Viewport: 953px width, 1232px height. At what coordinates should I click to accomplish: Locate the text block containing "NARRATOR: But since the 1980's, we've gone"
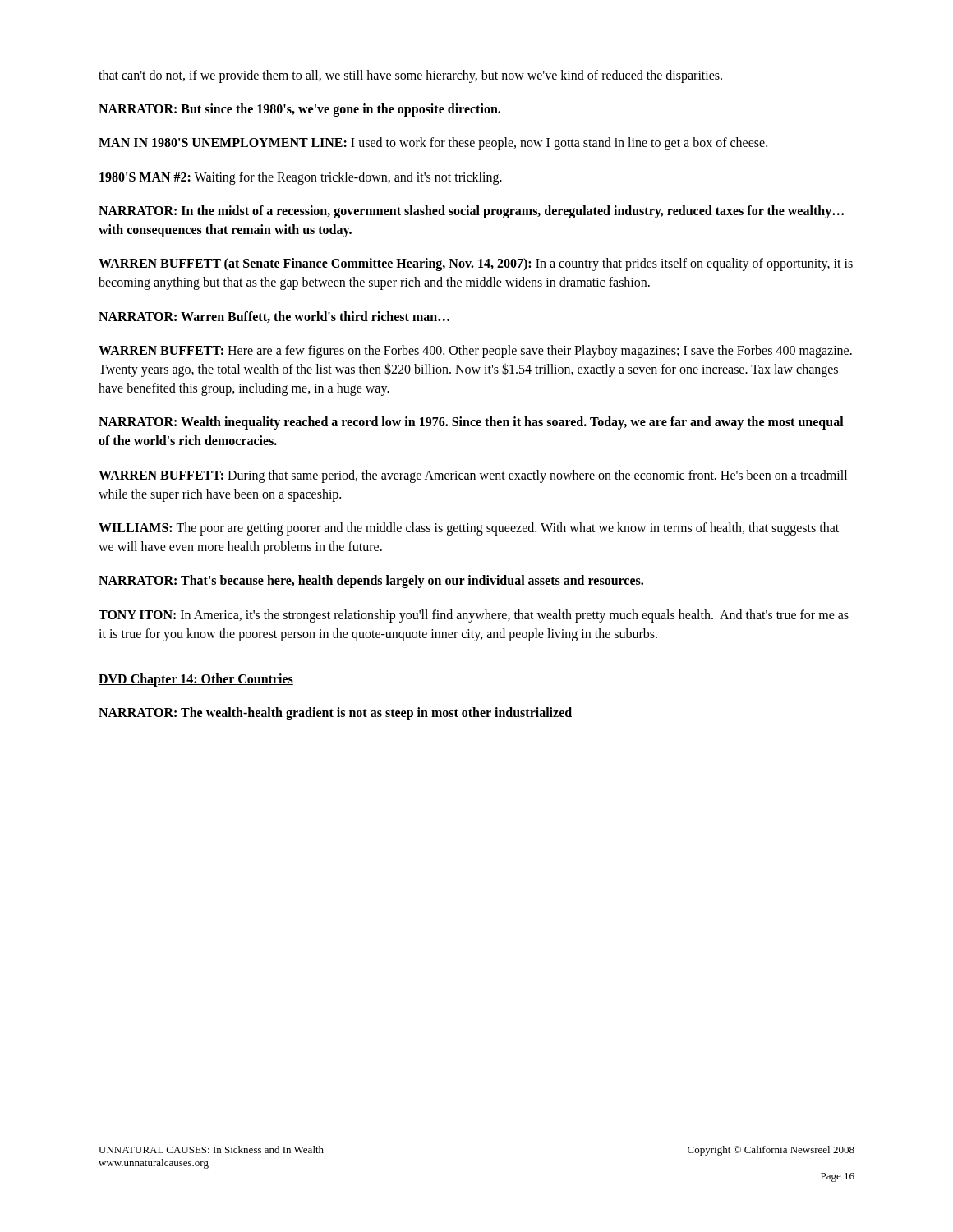point(300,109)
